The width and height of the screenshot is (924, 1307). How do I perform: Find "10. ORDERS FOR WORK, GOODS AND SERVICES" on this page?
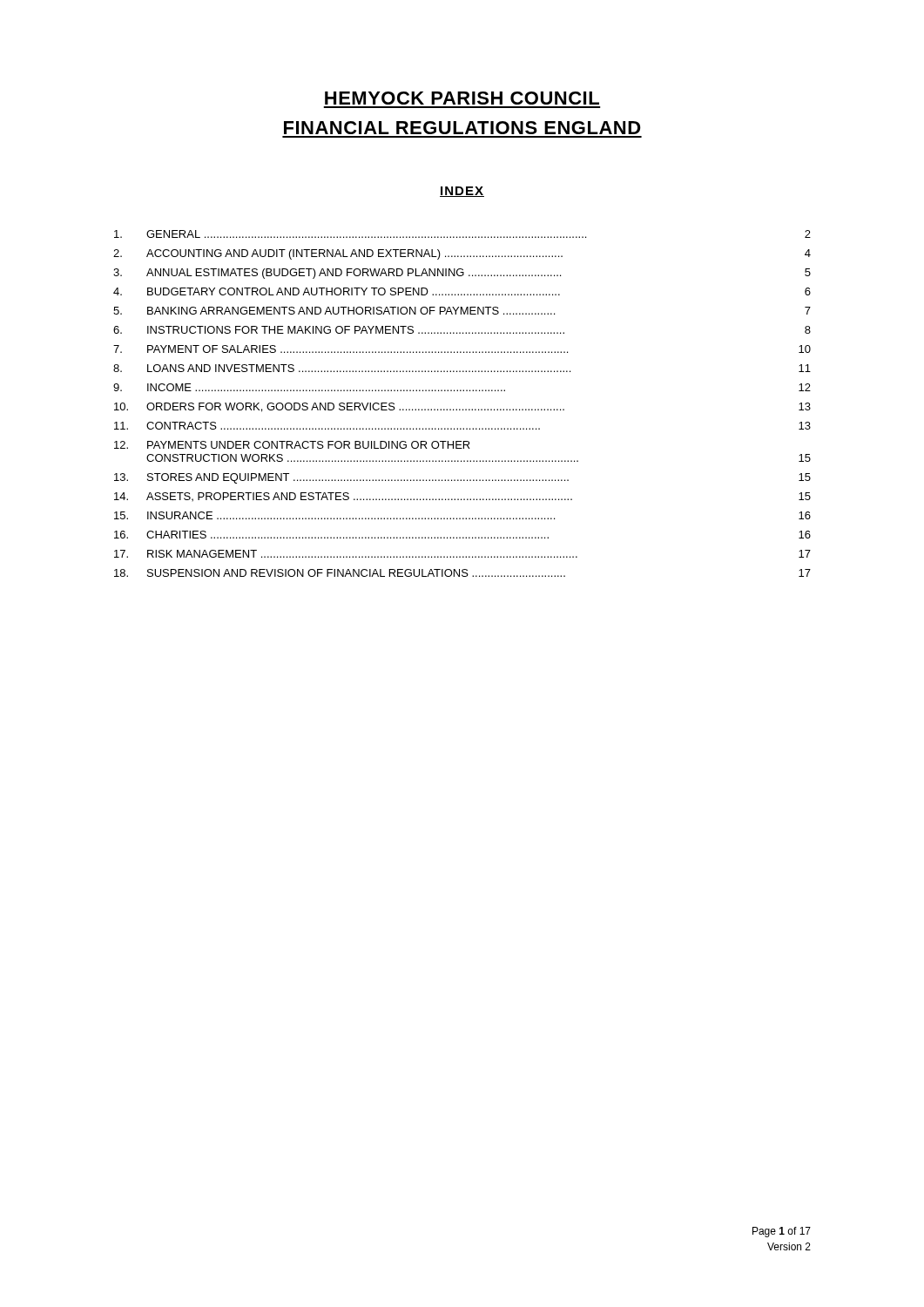(462, 406)
